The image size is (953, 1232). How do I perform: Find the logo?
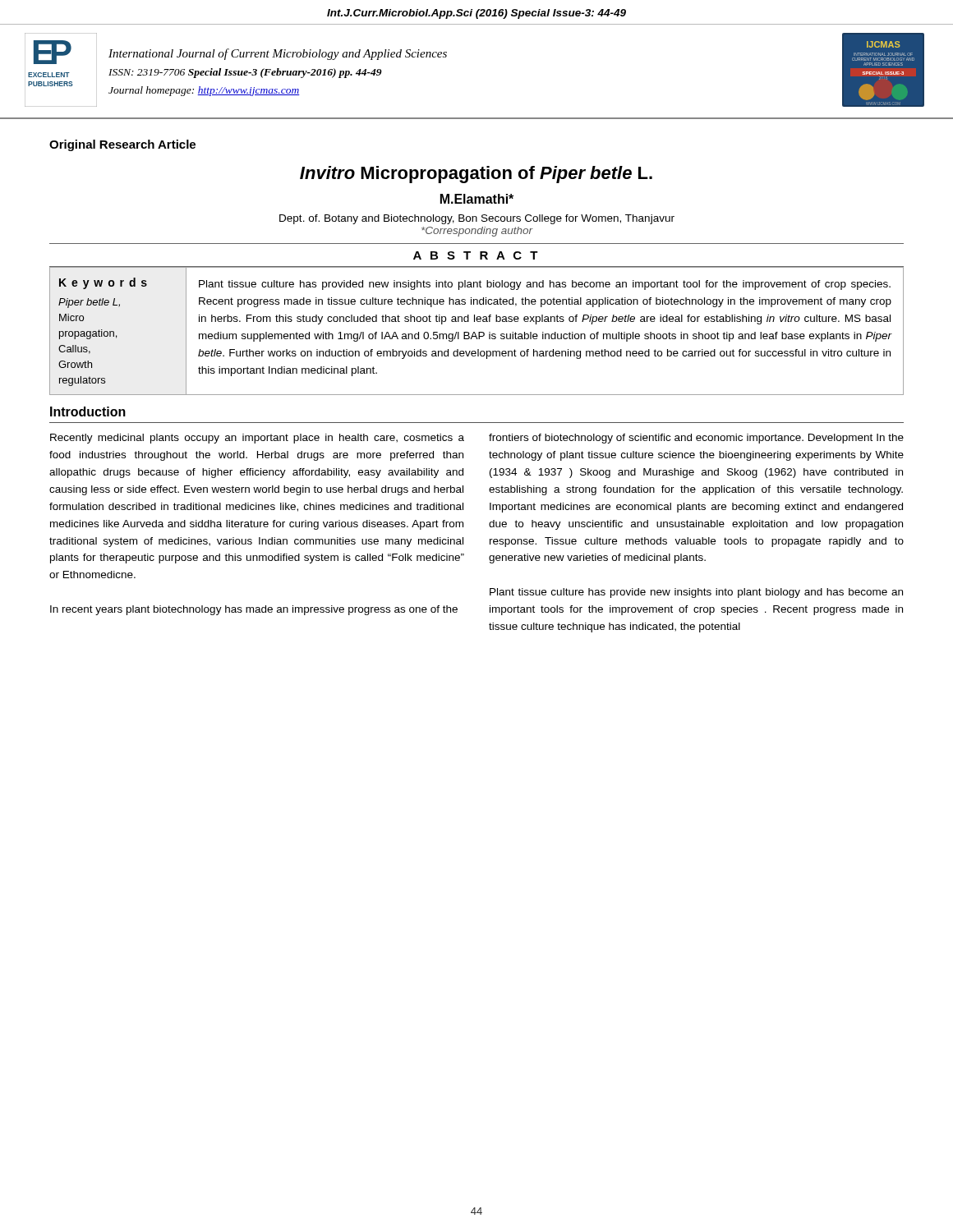(x=61, y=71)
